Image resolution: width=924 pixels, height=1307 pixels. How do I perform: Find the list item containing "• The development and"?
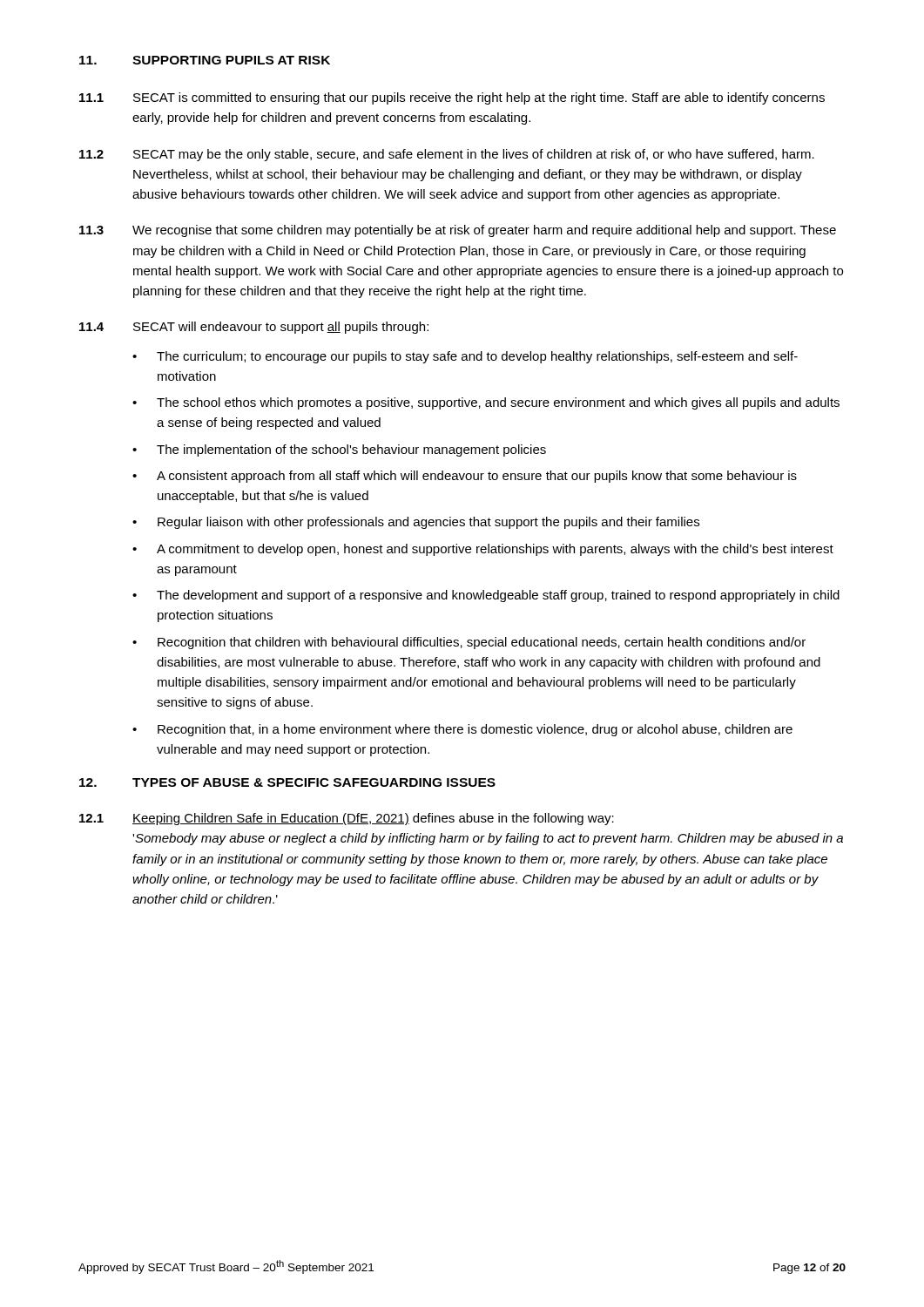coord(489,605)
